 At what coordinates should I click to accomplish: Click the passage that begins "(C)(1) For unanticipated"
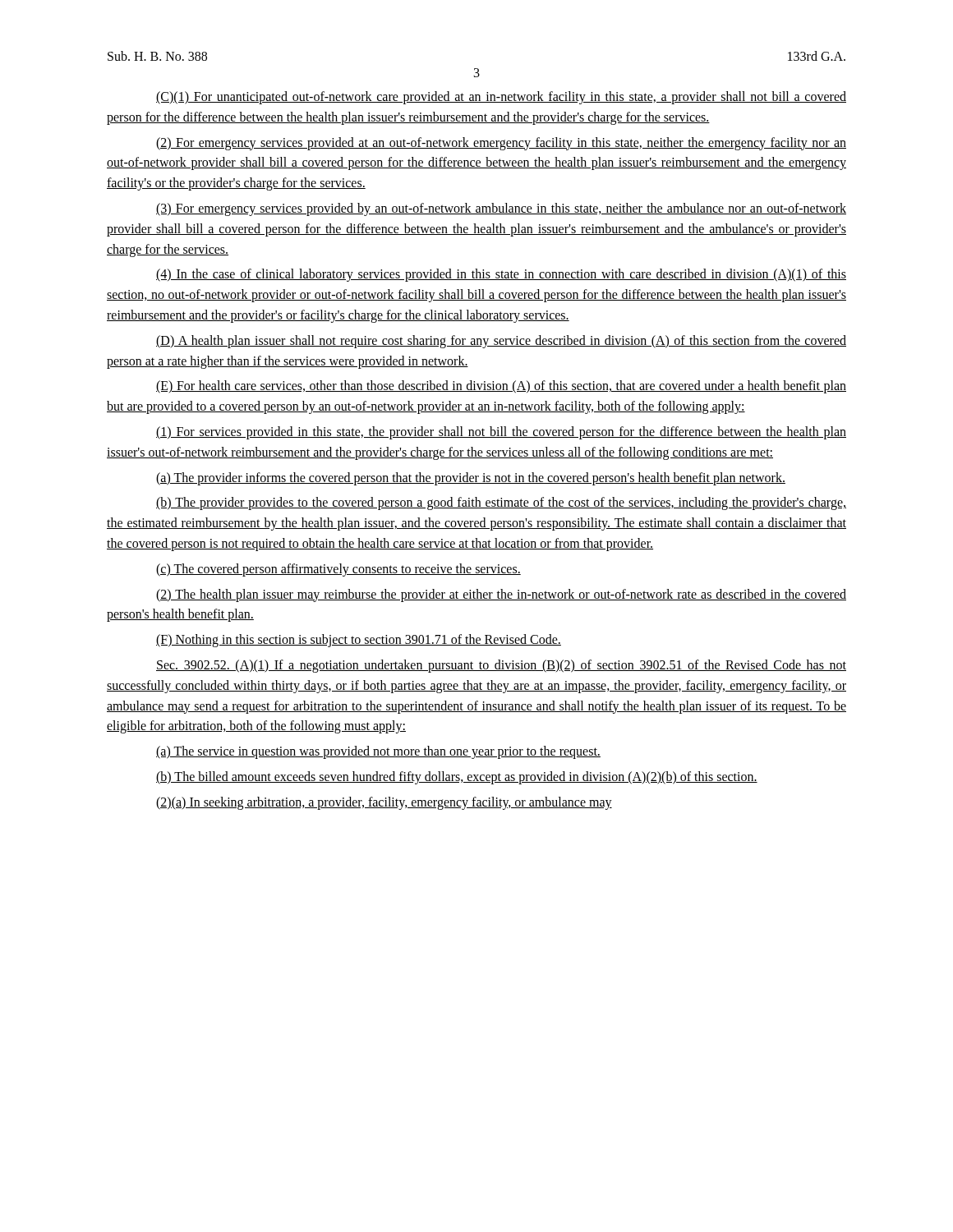[476, 107]
